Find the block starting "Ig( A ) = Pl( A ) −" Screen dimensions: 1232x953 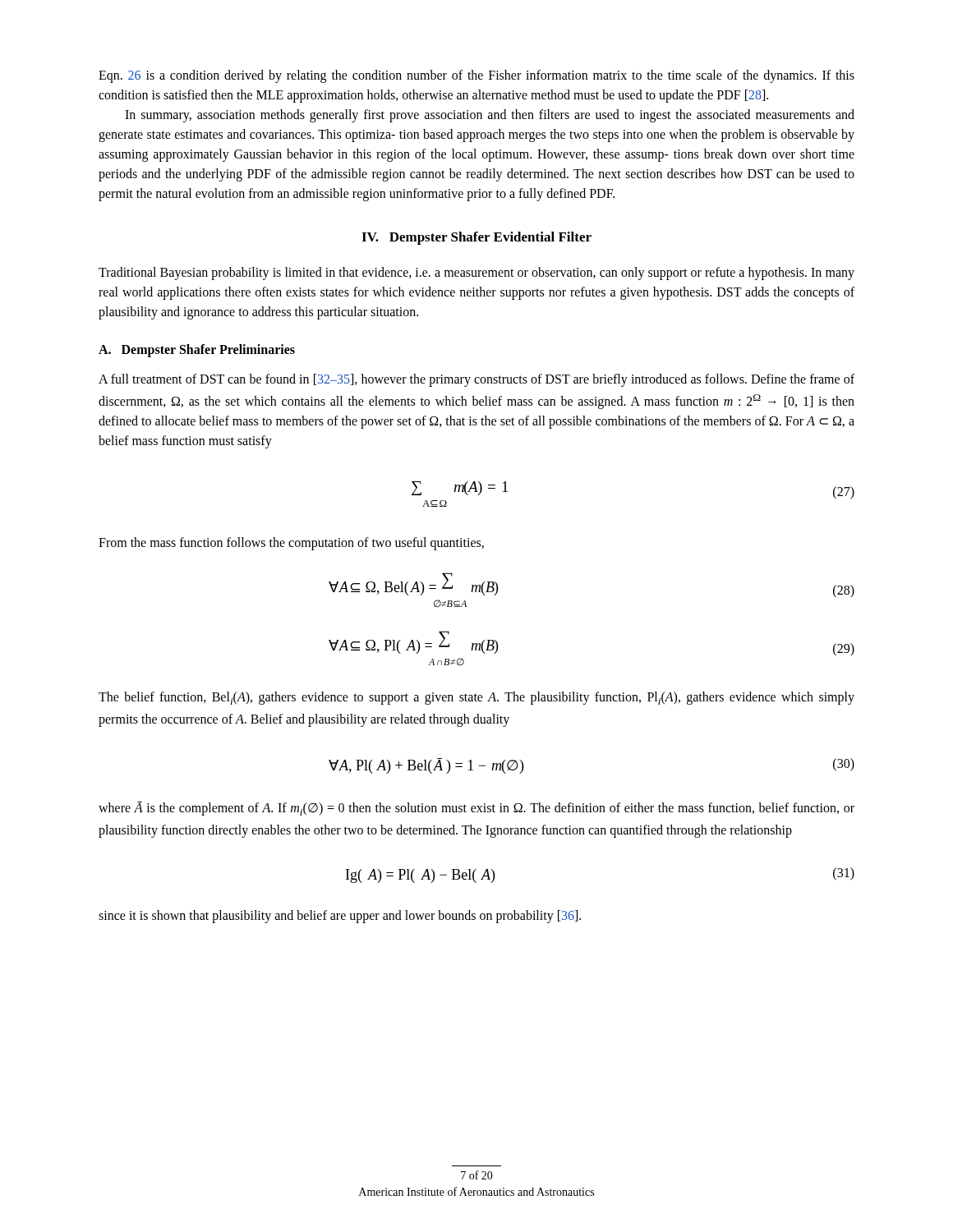tap(412, 875)
